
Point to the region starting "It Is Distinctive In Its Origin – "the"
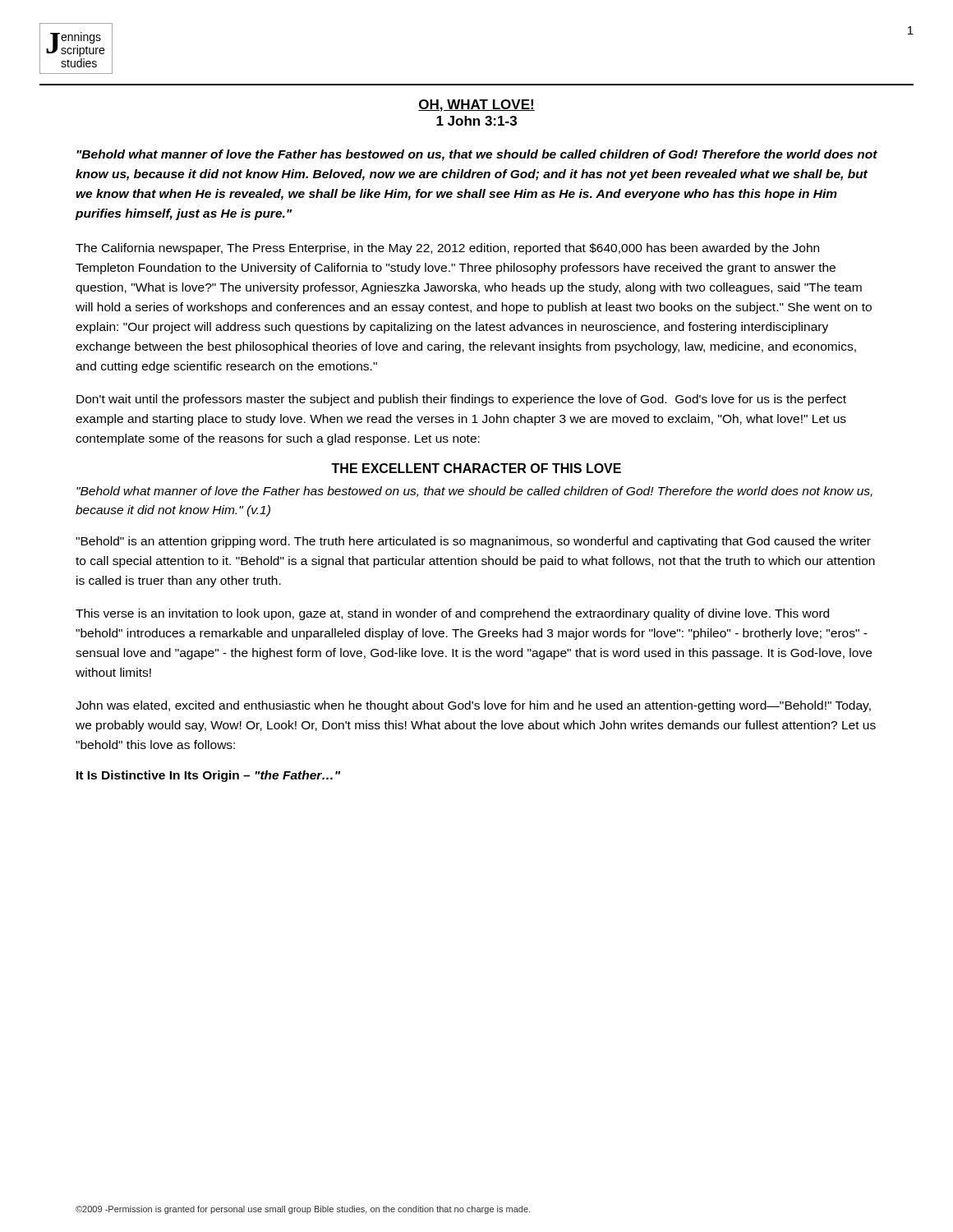tap(208, 775)
